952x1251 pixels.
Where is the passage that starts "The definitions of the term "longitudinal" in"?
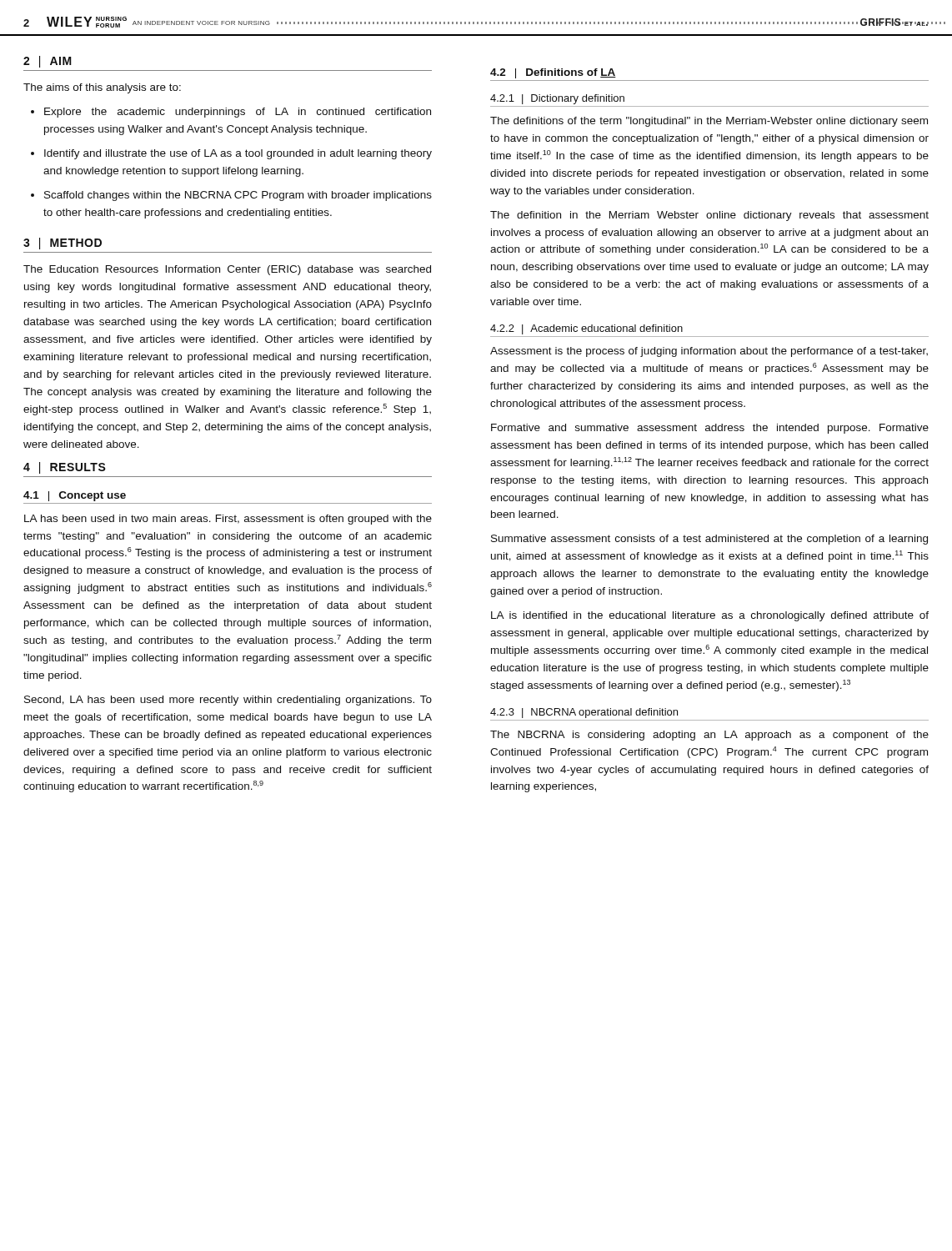point(709,212)
